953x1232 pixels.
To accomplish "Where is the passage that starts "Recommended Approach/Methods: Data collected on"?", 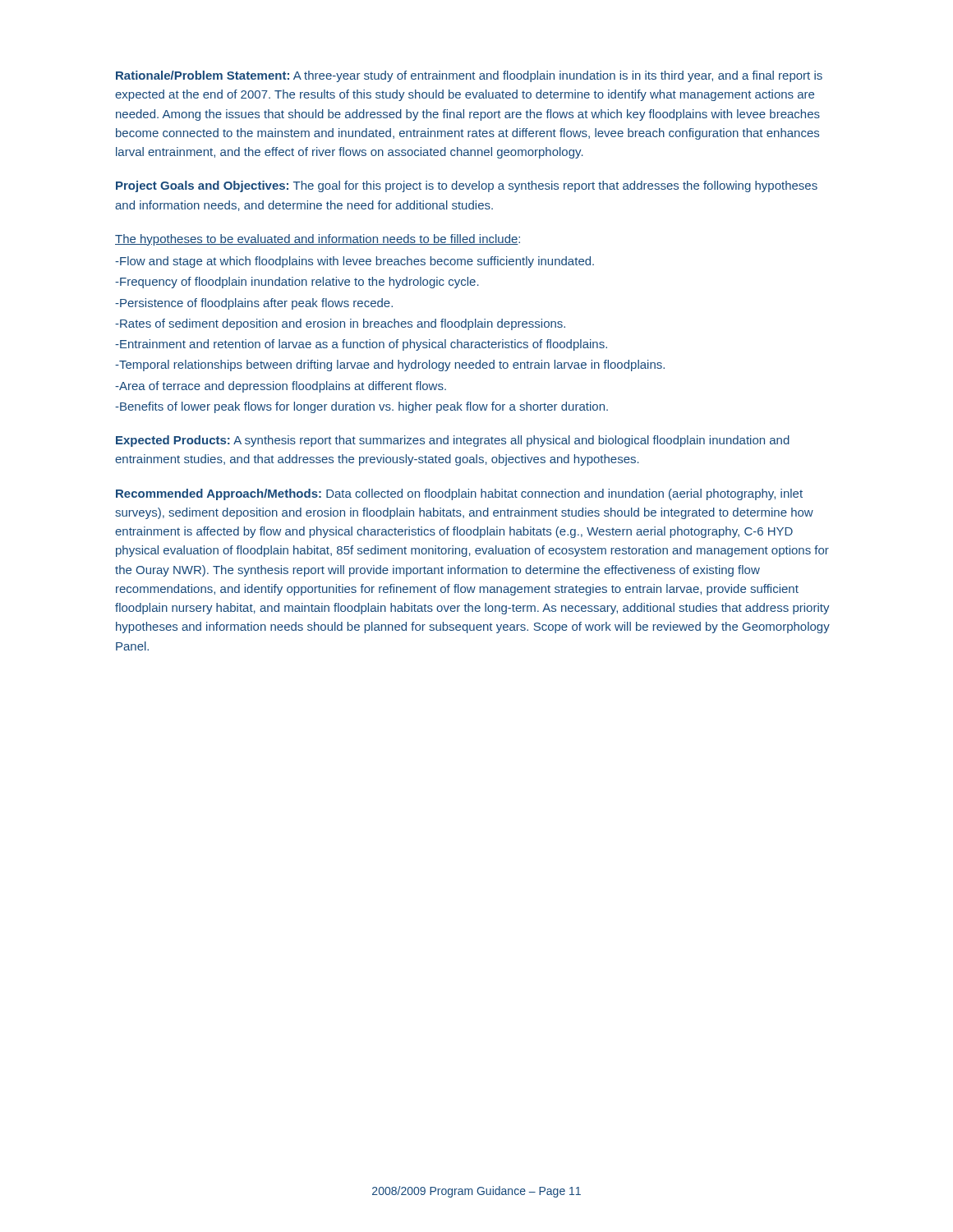I will coord(476,569).
